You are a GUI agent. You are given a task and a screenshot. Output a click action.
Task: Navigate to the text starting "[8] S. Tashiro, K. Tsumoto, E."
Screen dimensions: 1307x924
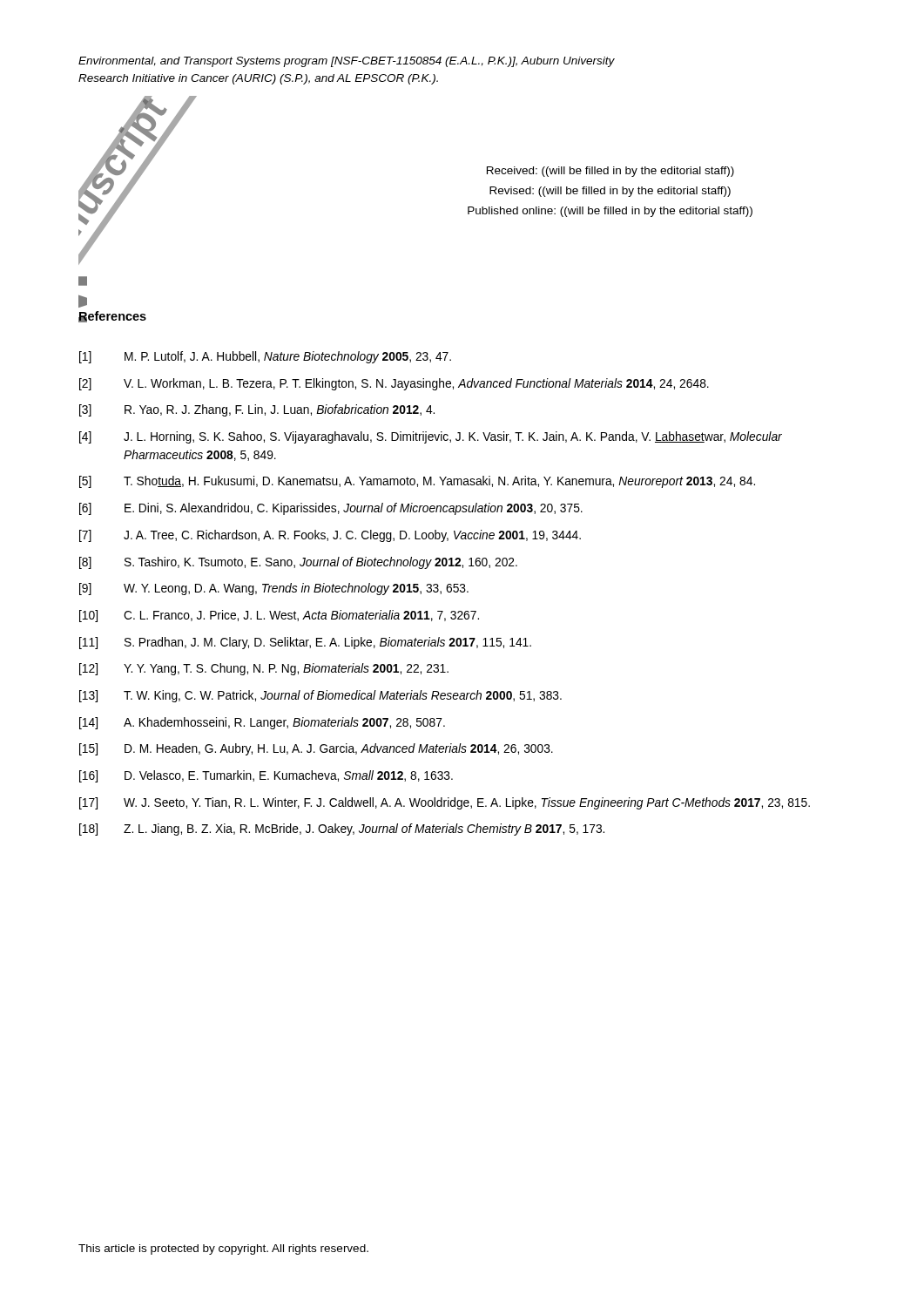(x=462, y=563)
